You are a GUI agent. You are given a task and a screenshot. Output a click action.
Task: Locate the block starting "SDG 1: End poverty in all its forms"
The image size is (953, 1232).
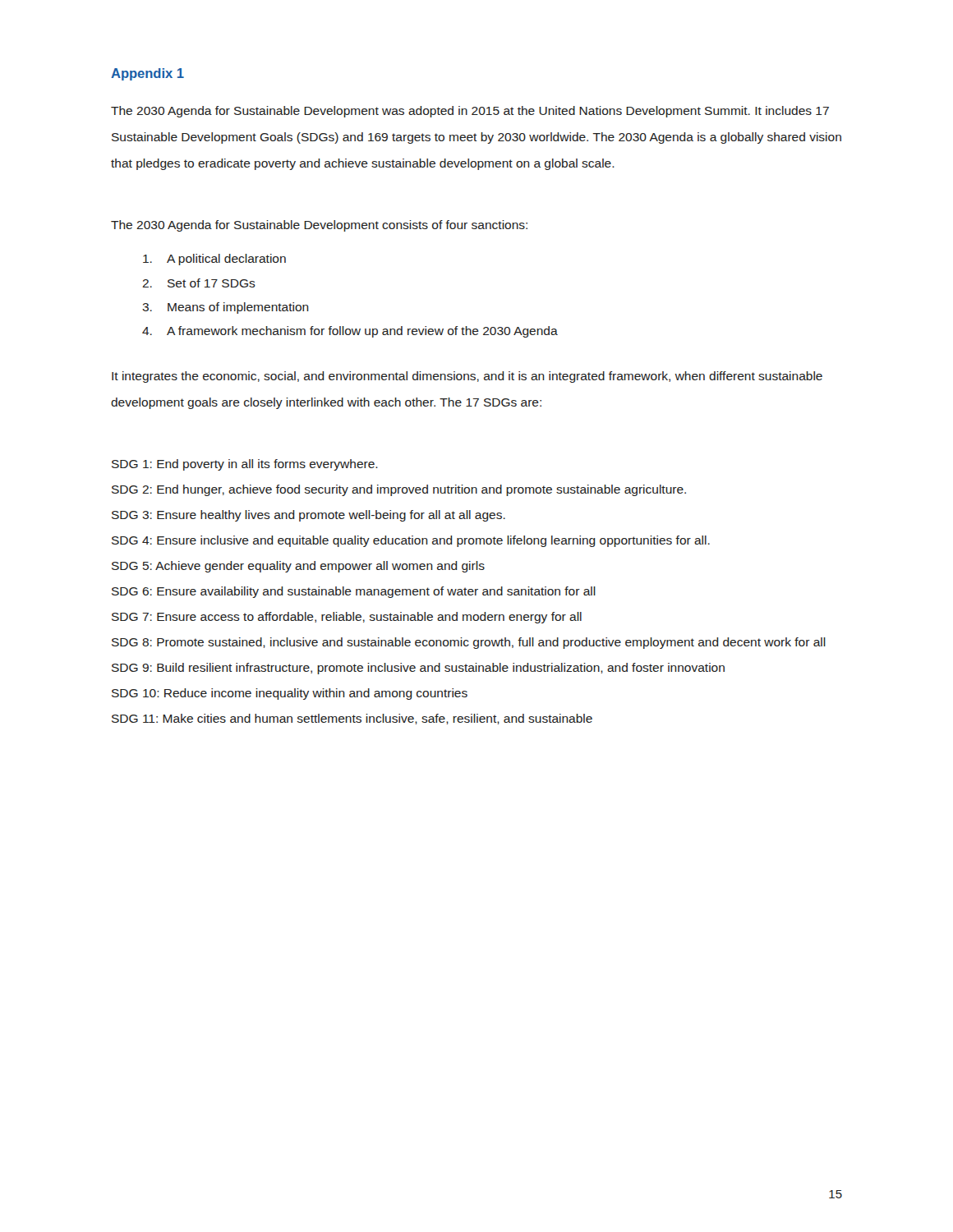click(245, 464)
